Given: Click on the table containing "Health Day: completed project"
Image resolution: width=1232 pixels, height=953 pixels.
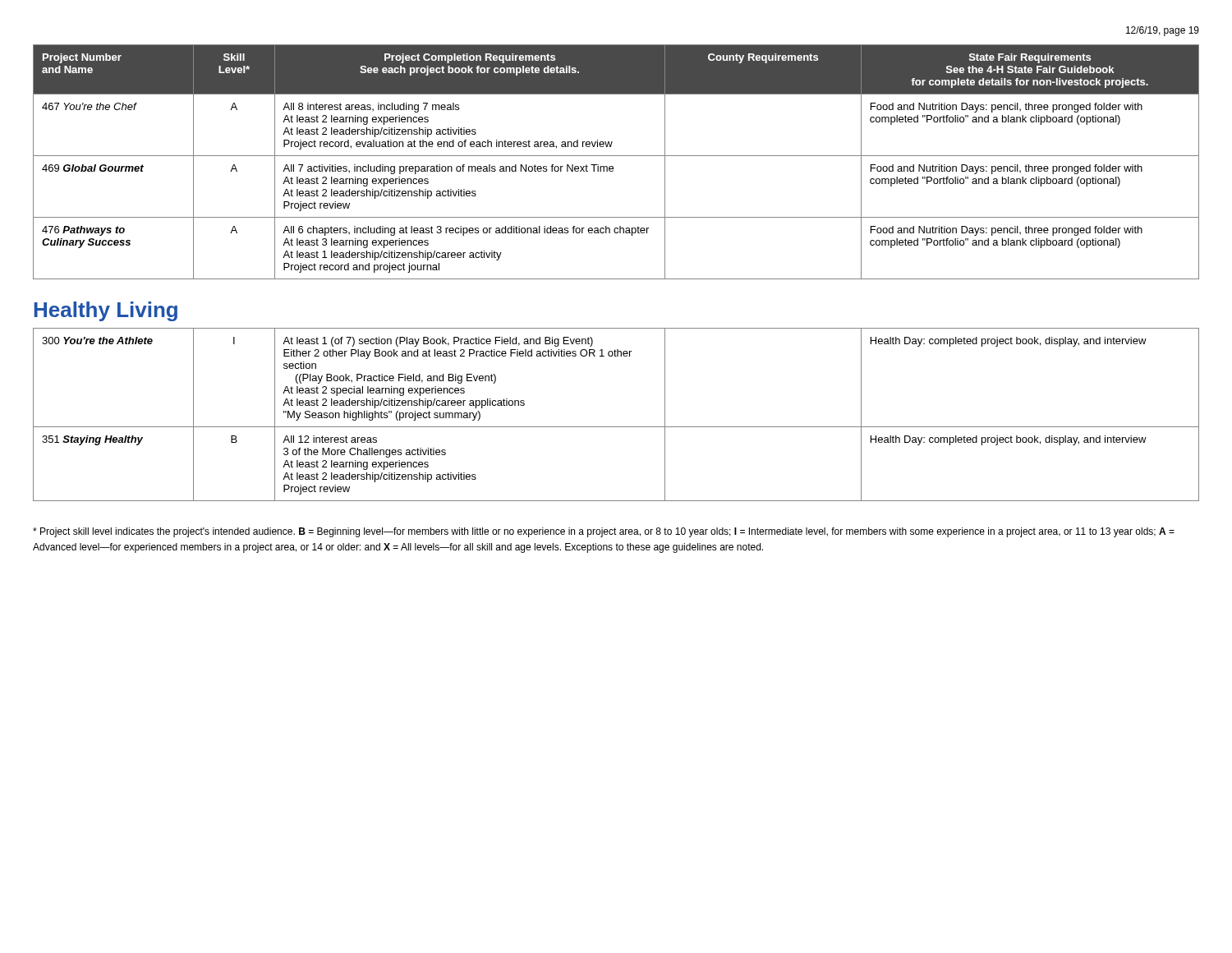Looking at the screenshot, I should tap(616, 415).
